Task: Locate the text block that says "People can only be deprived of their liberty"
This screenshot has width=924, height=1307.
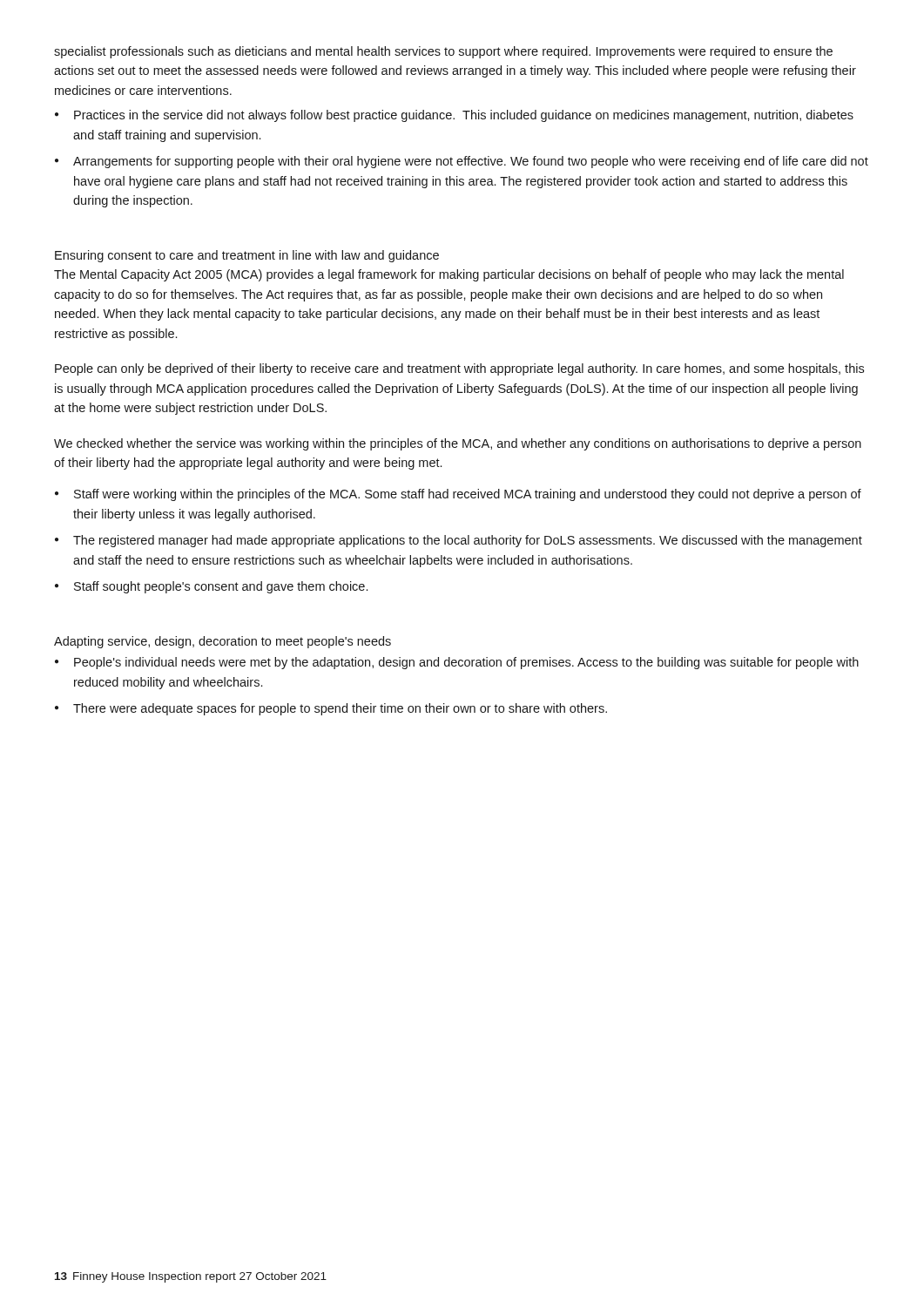Action: (459, 388)
